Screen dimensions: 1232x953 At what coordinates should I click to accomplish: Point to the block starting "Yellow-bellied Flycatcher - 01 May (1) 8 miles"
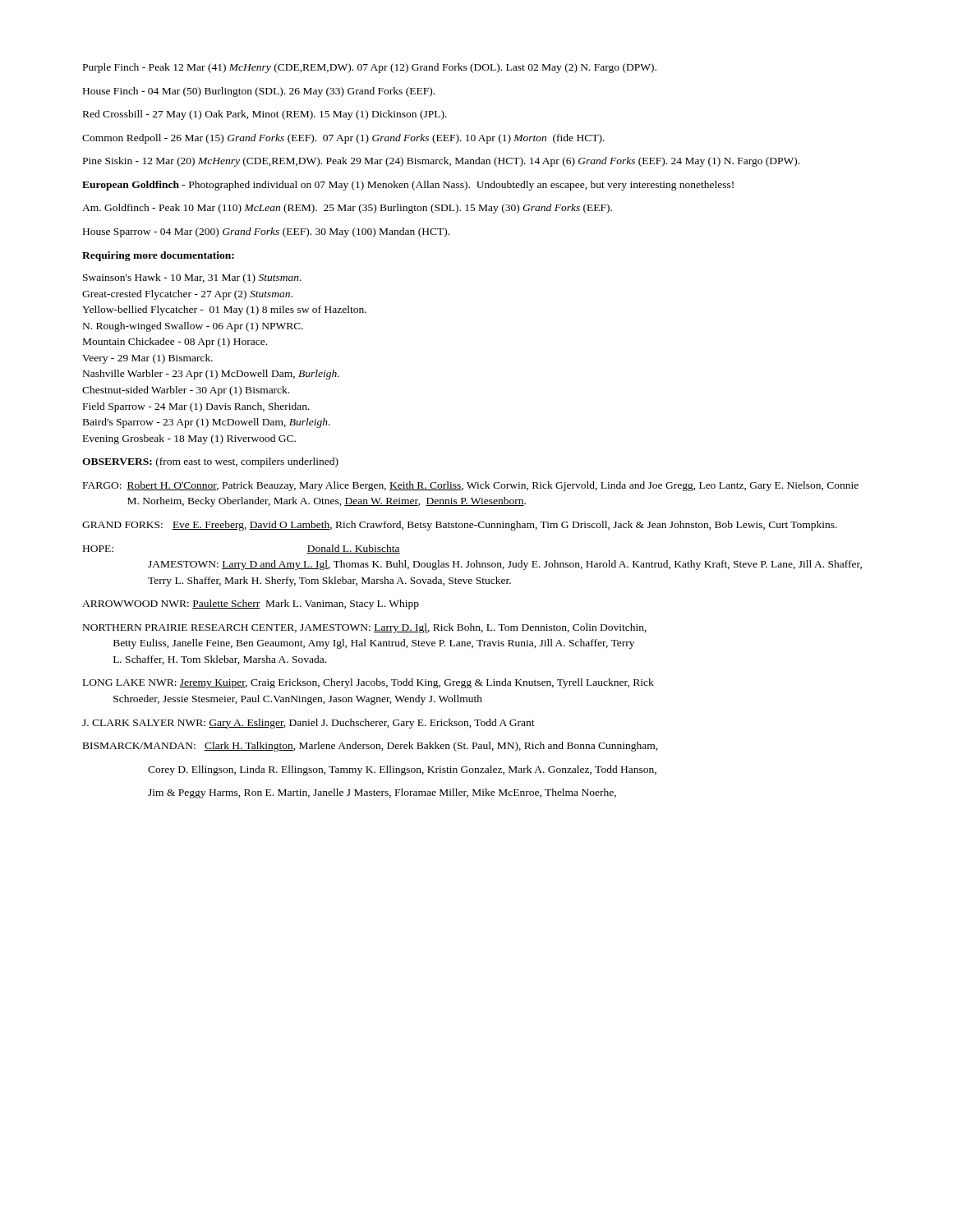tap(225, 309)
